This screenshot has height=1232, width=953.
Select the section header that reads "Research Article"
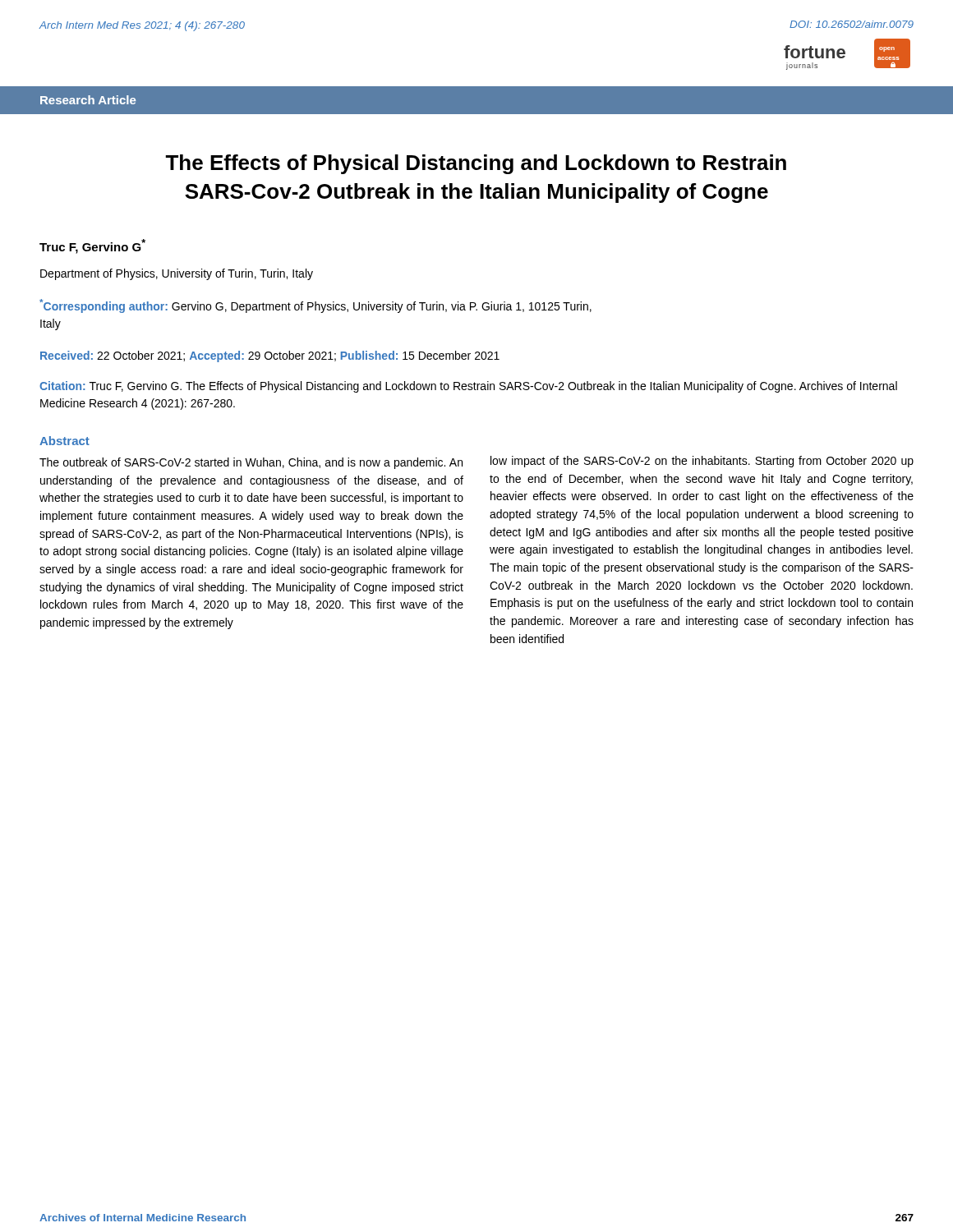(x=88, y=100)
